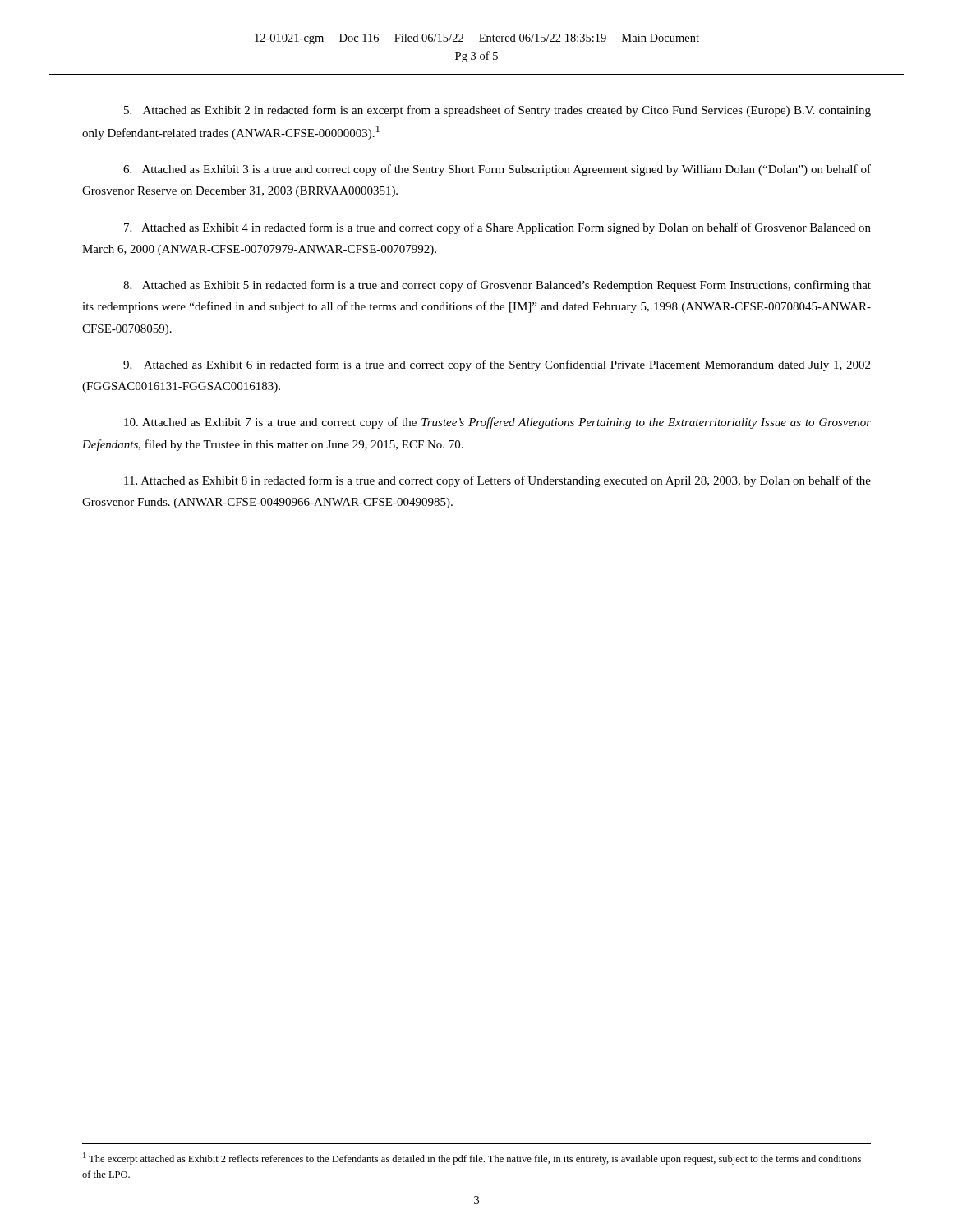The image size is (953, 1232).
Task: Find the text block containing "Attached as Exhibit 4"
Action: (x=476, y=238)
